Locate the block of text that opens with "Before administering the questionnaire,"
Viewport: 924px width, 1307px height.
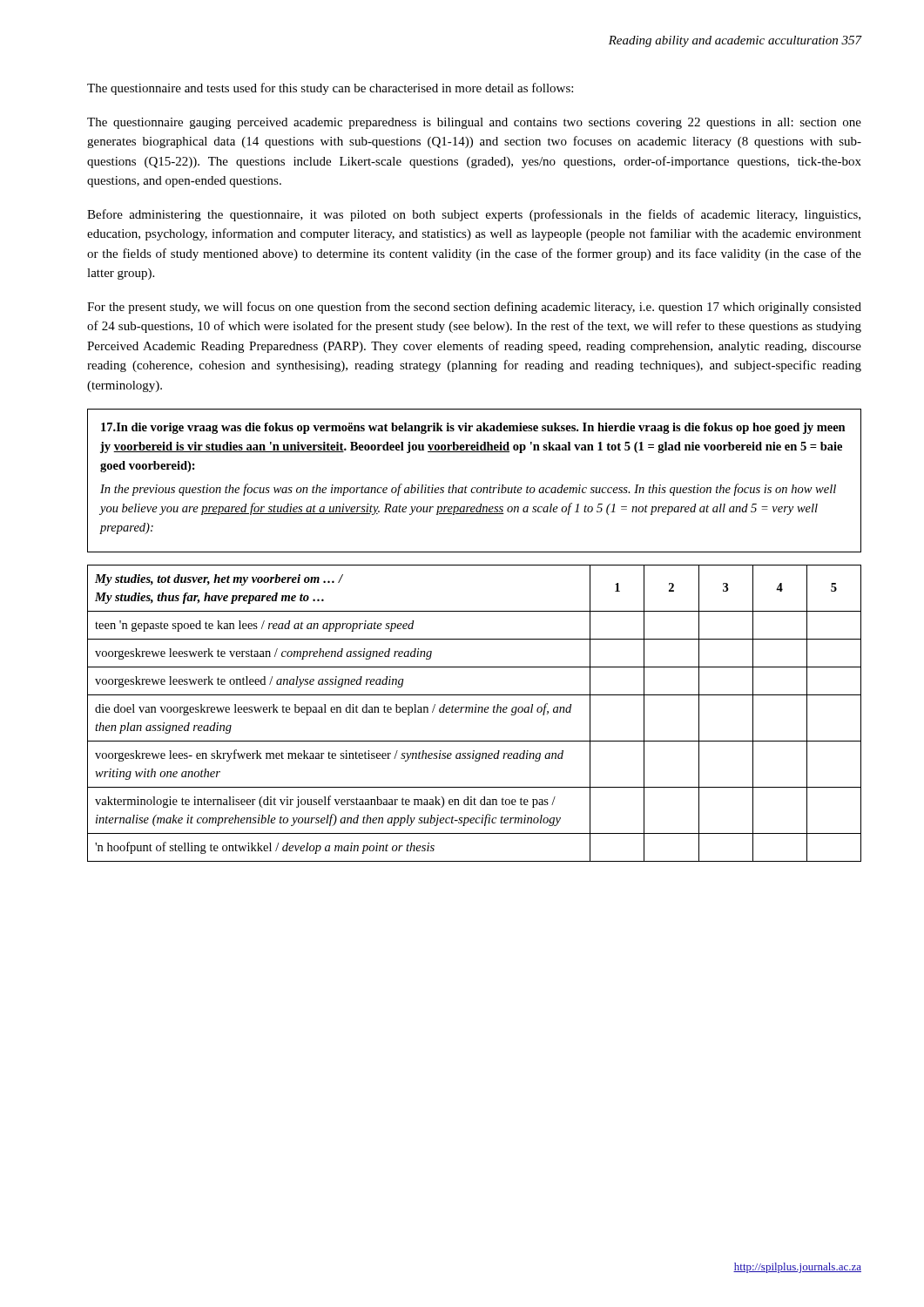coord(474,243)
